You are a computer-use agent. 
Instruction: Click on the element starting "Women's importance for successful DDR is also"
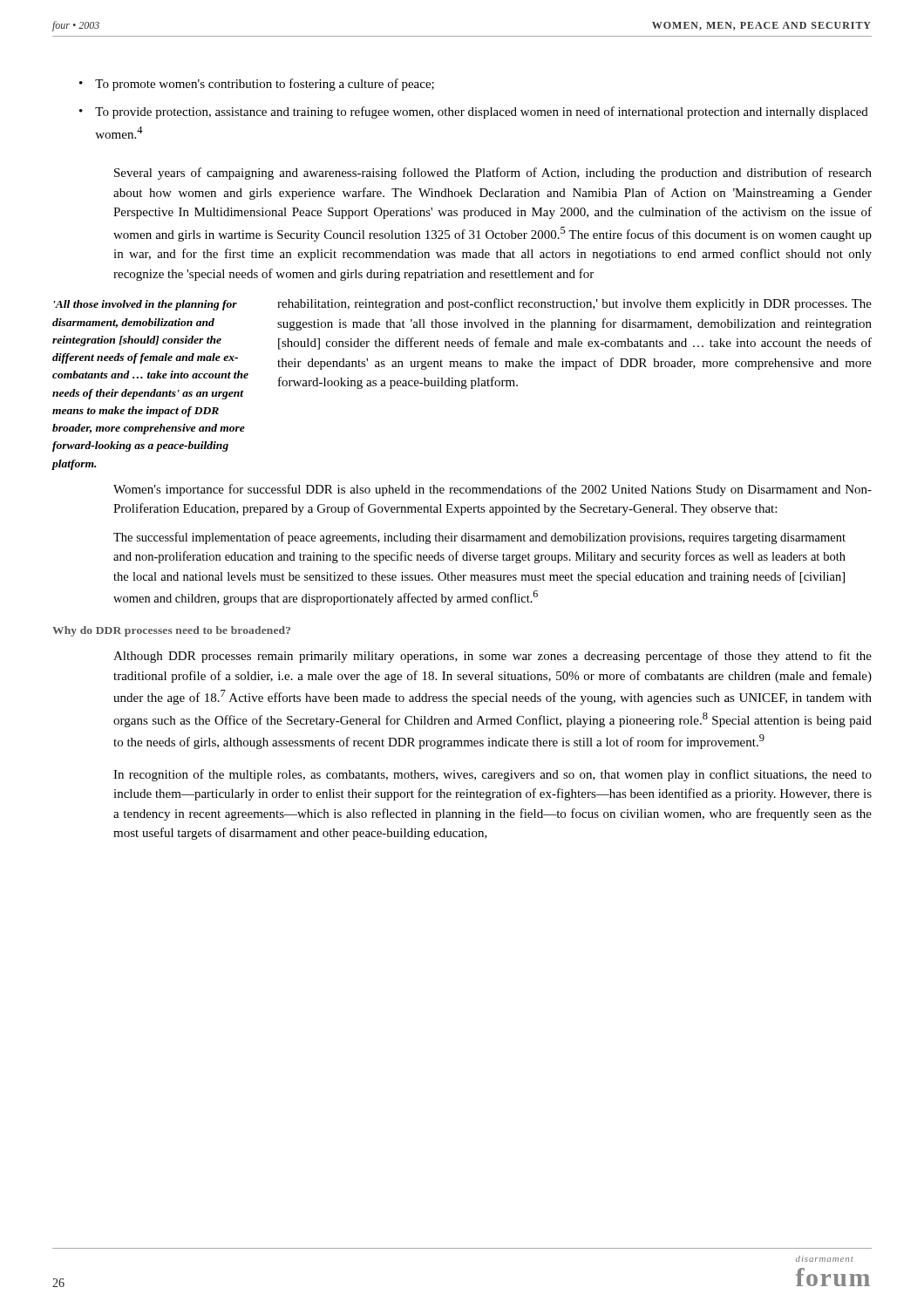point(492,499)
